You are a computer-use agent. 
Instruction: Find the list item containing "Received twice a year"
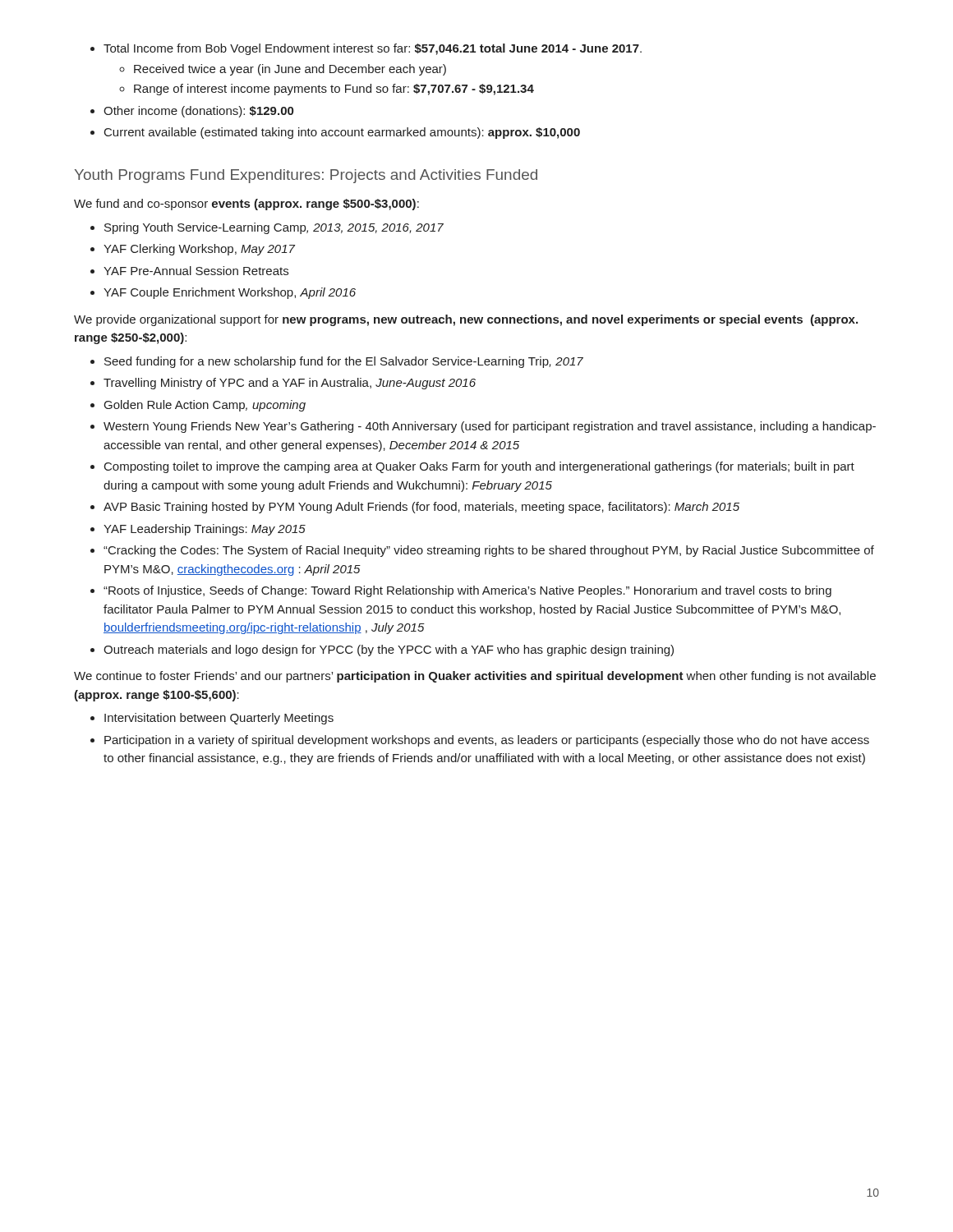coord(290,68)
